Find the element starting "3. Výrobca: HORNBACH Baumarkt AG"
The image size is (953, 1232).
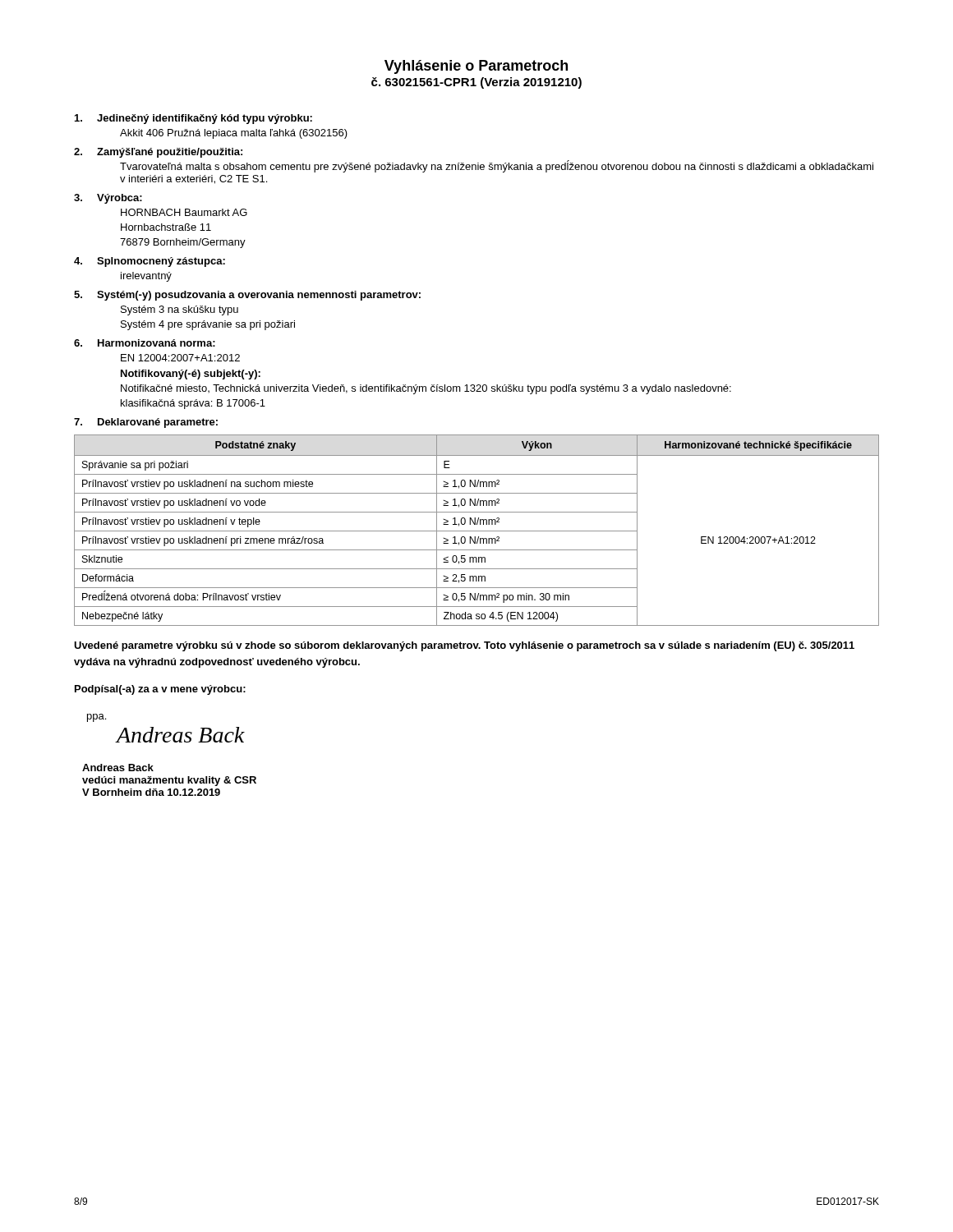108,199
